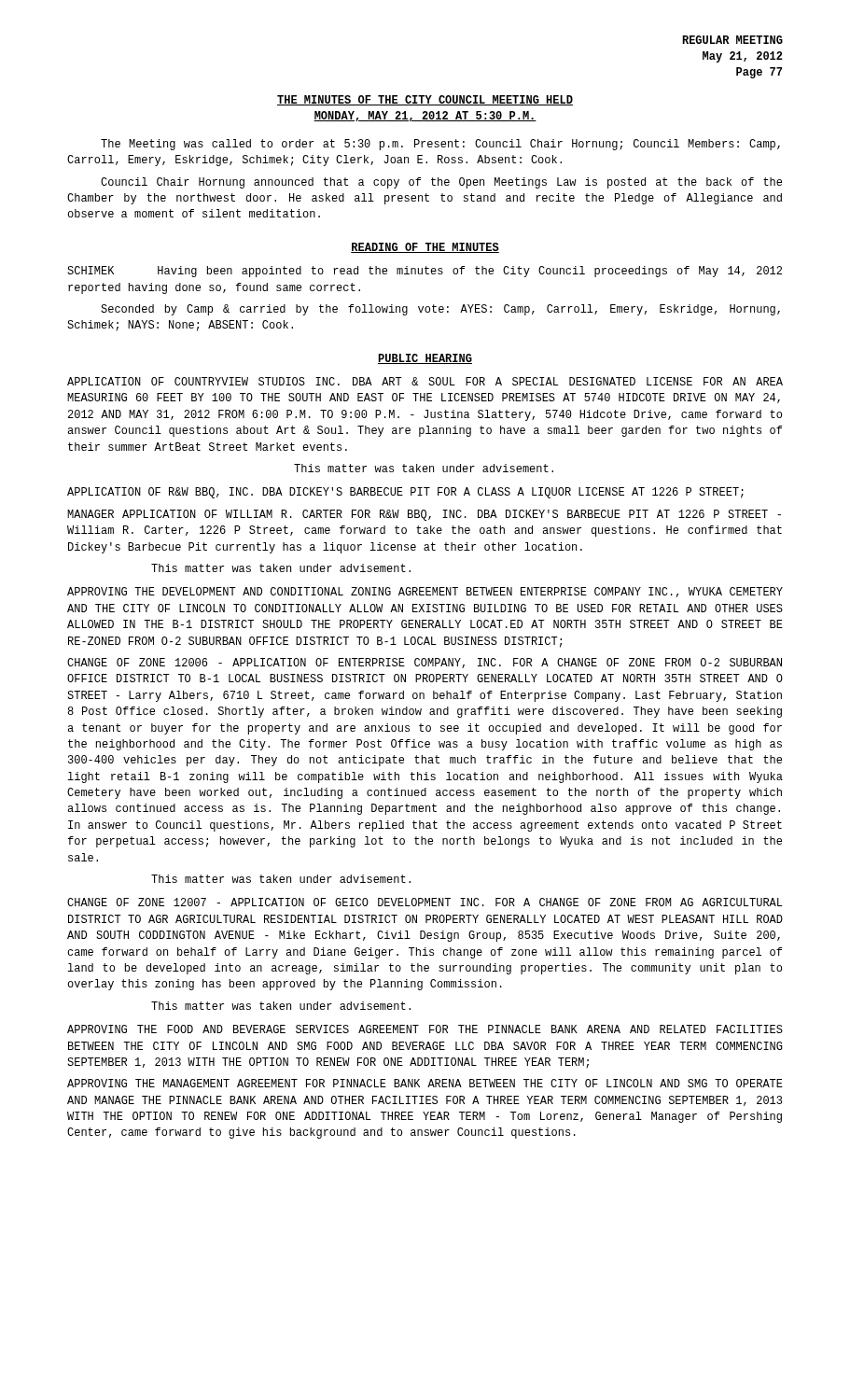Locate the element starting "SCHIMEK Having been appointed"
This screenshot has width=850, height=1400.
click(425, 300)
